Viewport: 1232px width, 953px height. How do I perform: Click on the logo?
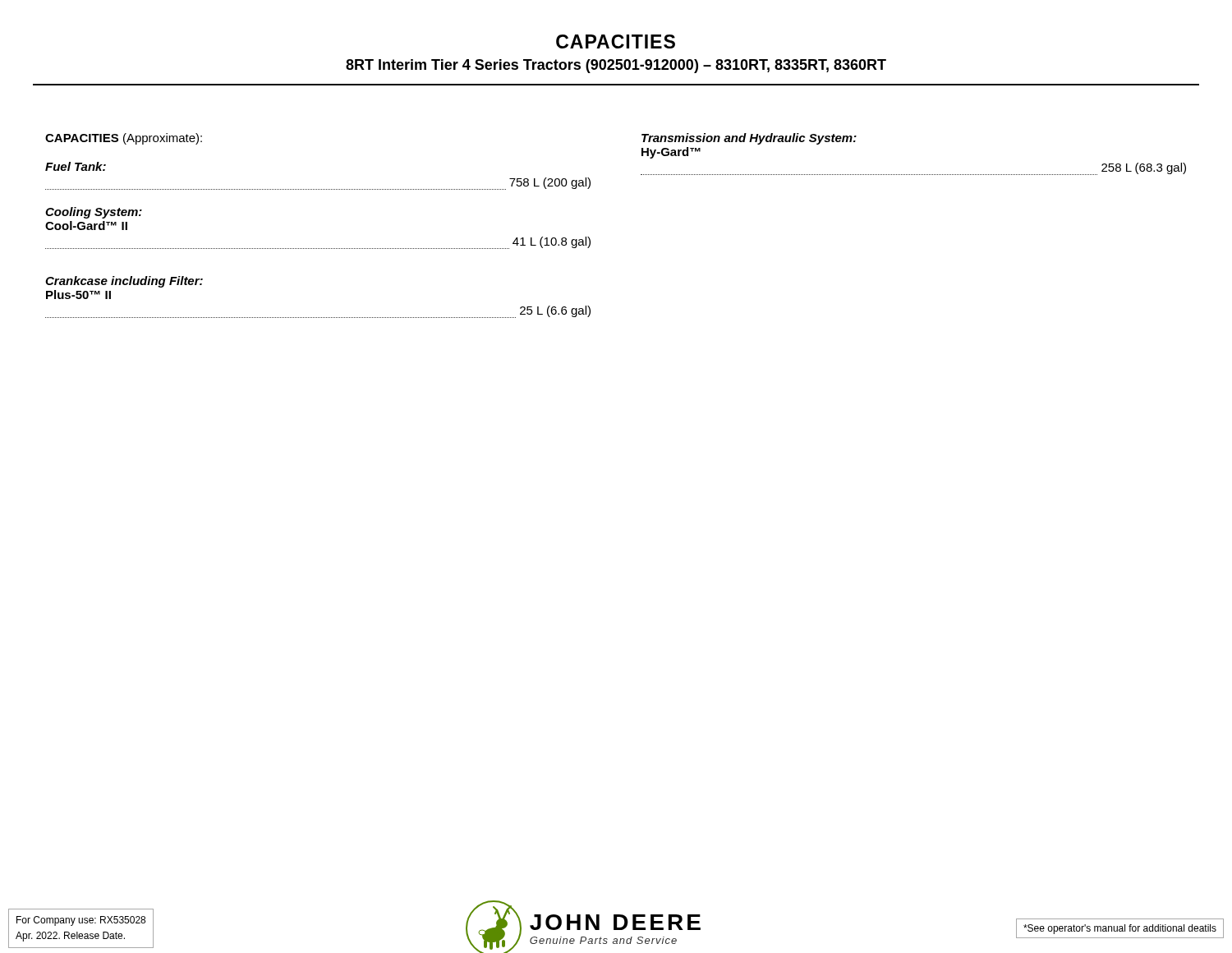coord(585,927)
